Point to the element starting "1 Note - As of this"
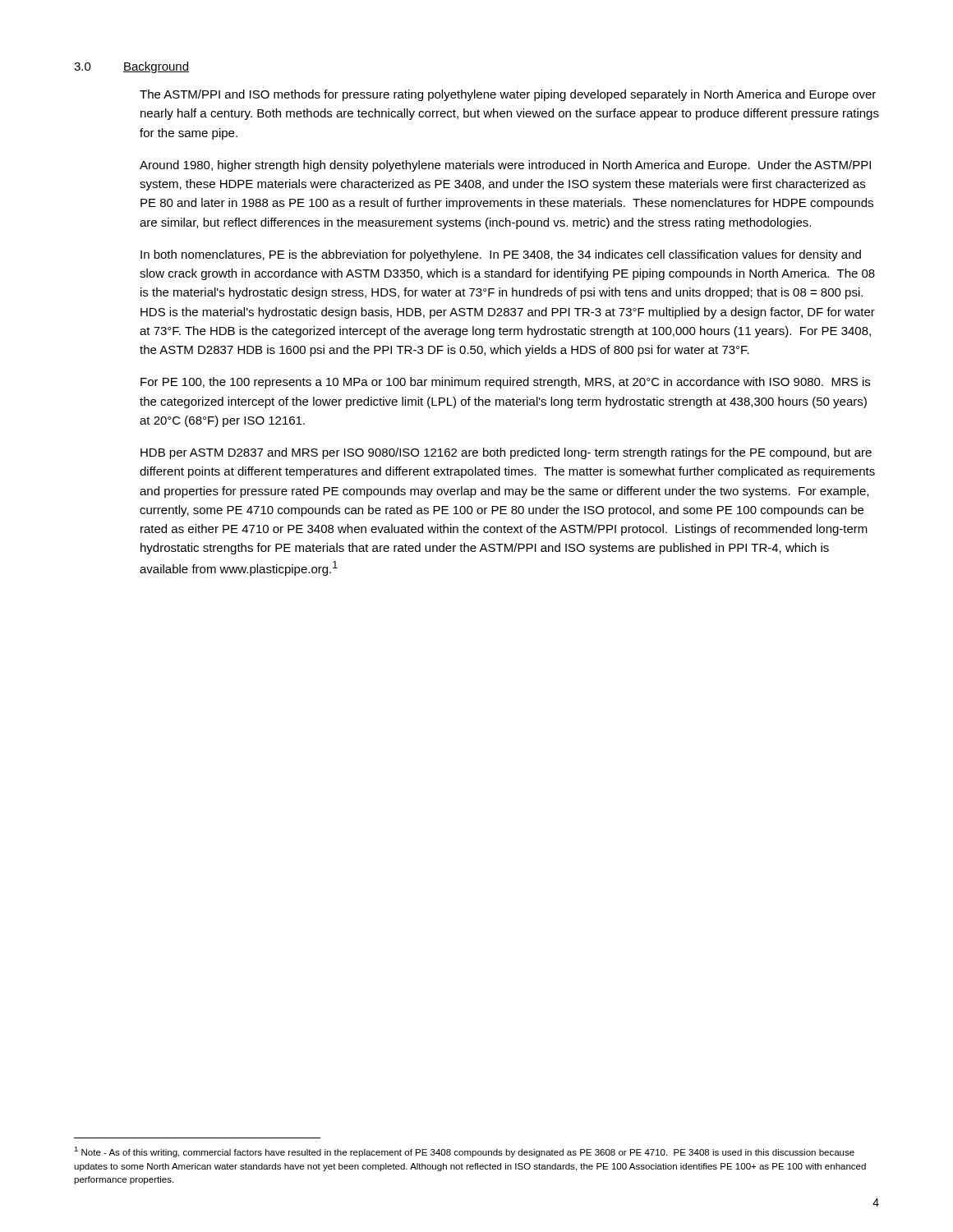 point(470,1164)
